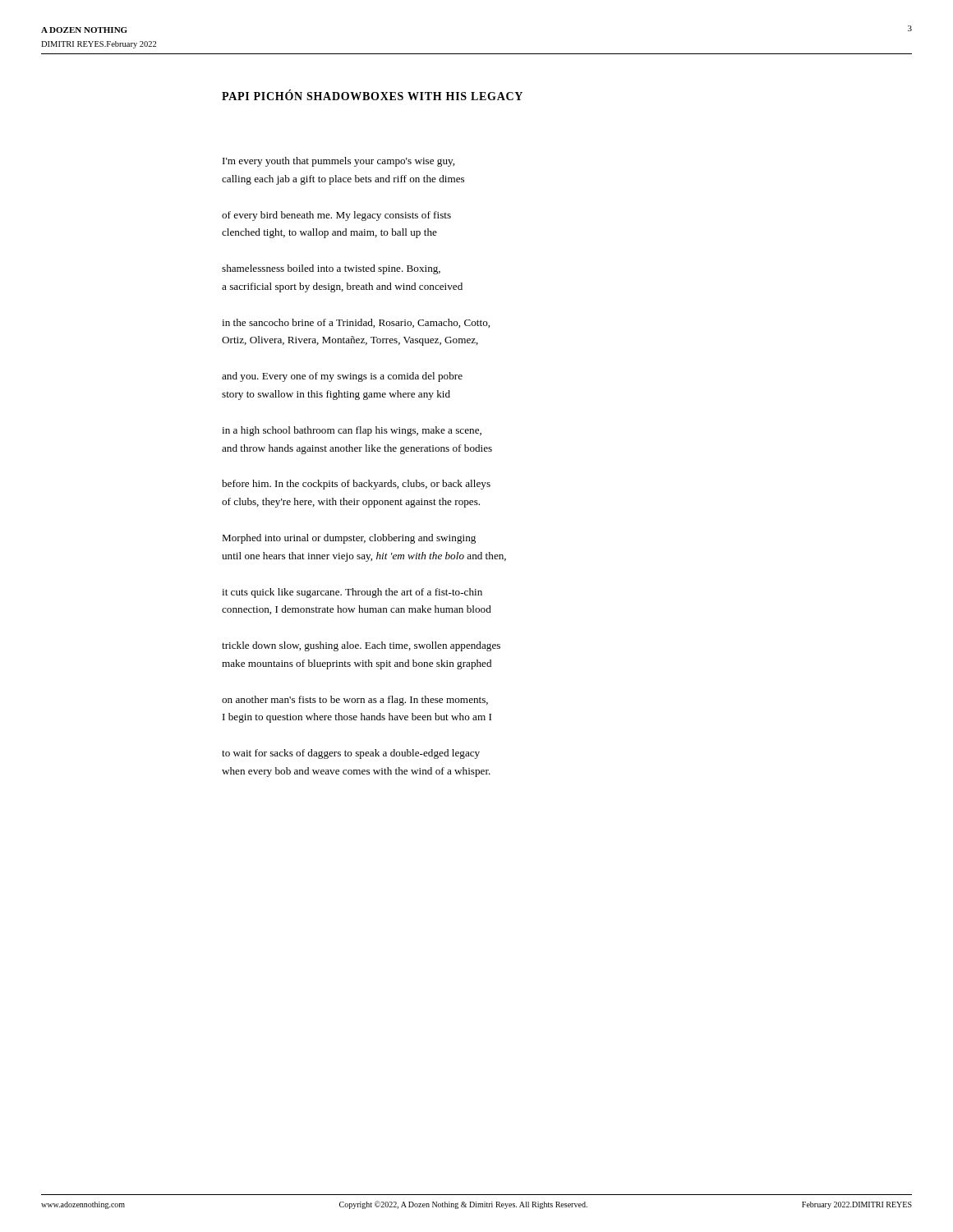
Task: Click on the block starting "I'm every youth"
Action: (x=338, y=162)
